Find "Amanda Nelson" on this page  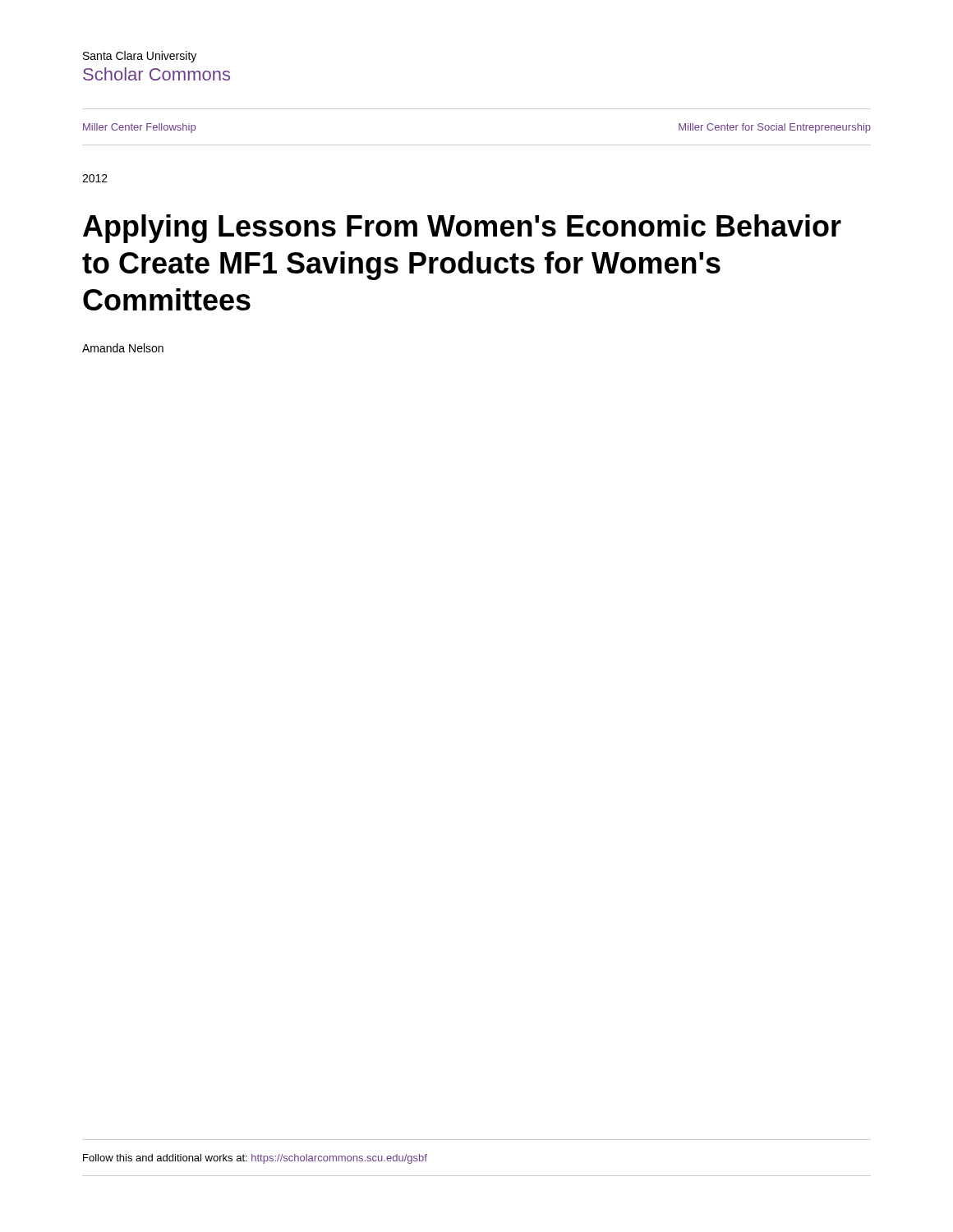[x=123, y=348]
